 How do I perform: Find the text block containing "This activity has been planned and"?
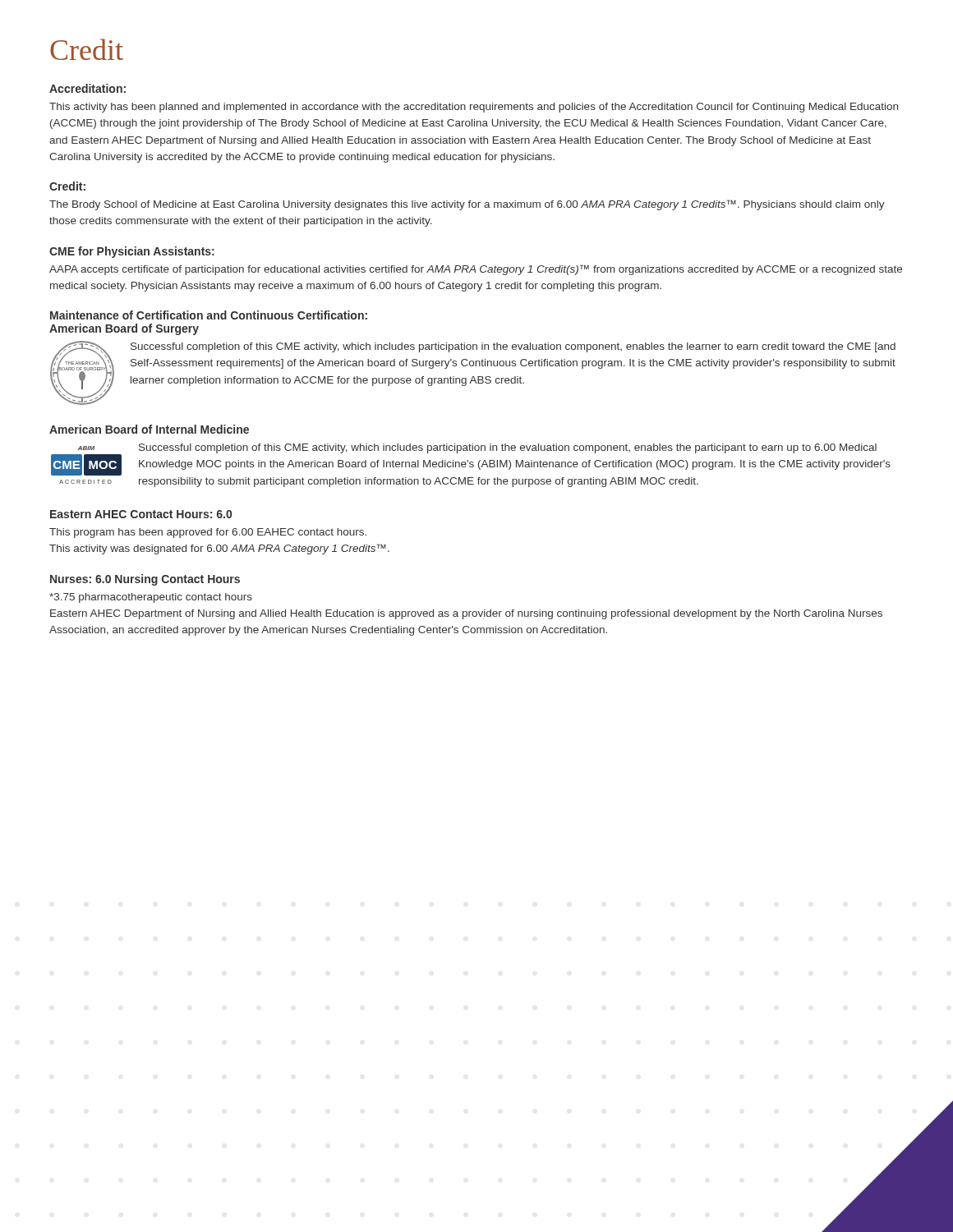tap(476, 132)
